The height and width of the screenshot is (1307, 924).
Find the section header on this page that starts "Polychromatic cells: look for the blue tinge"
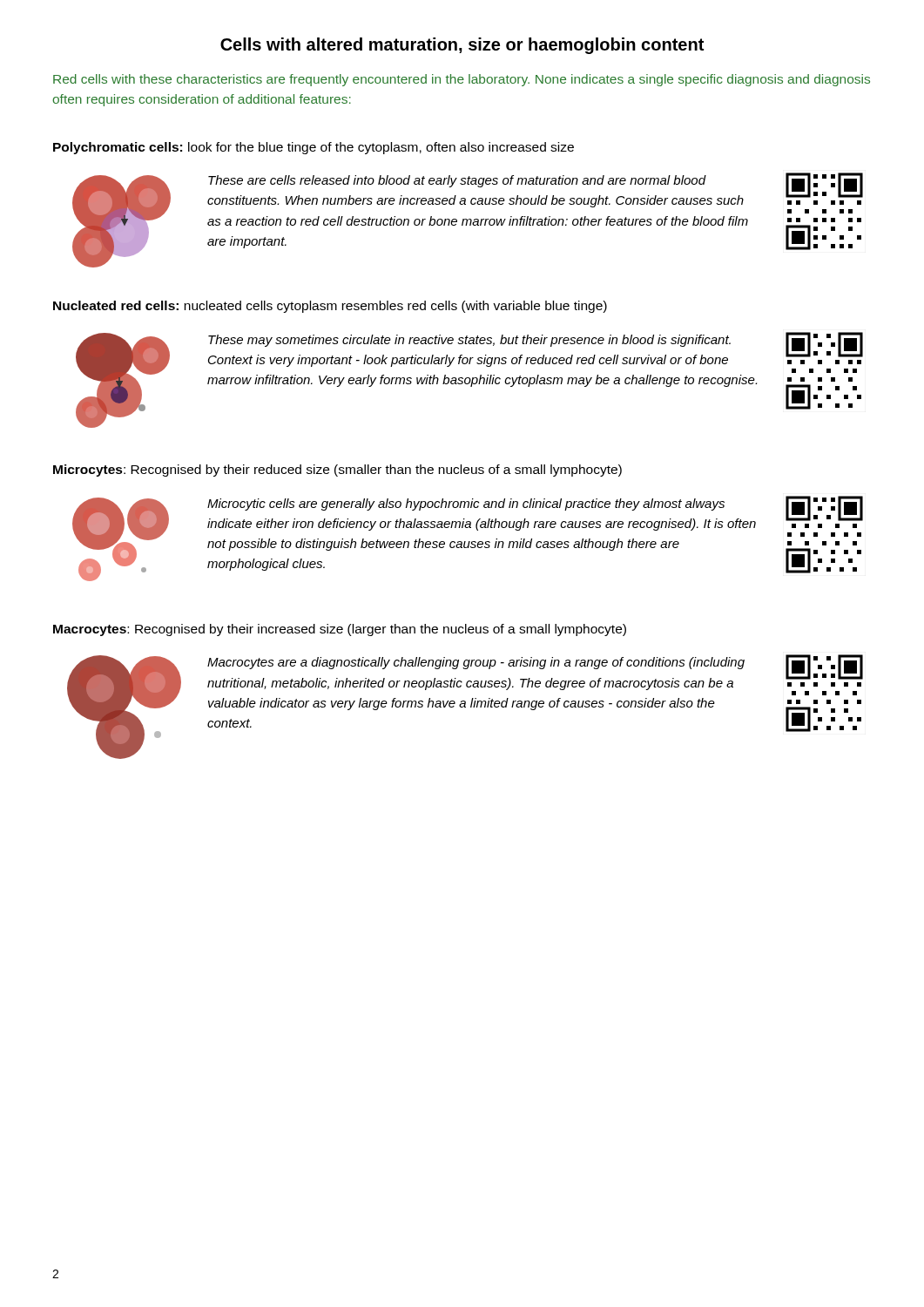click(x=313, y=146)
